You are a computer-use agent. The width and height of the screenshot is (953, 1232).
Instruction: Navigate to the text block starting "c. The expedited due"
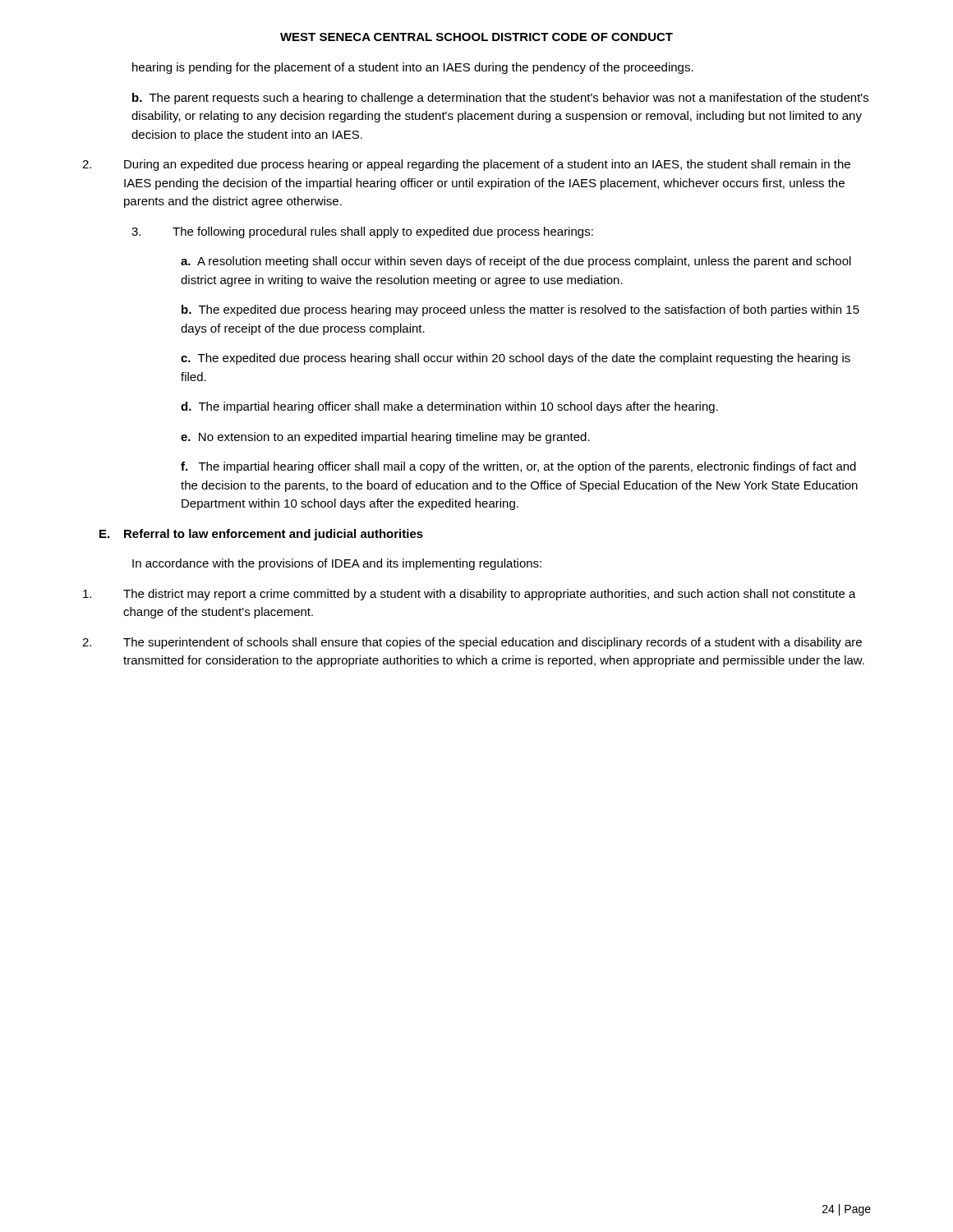click(516, 367)
